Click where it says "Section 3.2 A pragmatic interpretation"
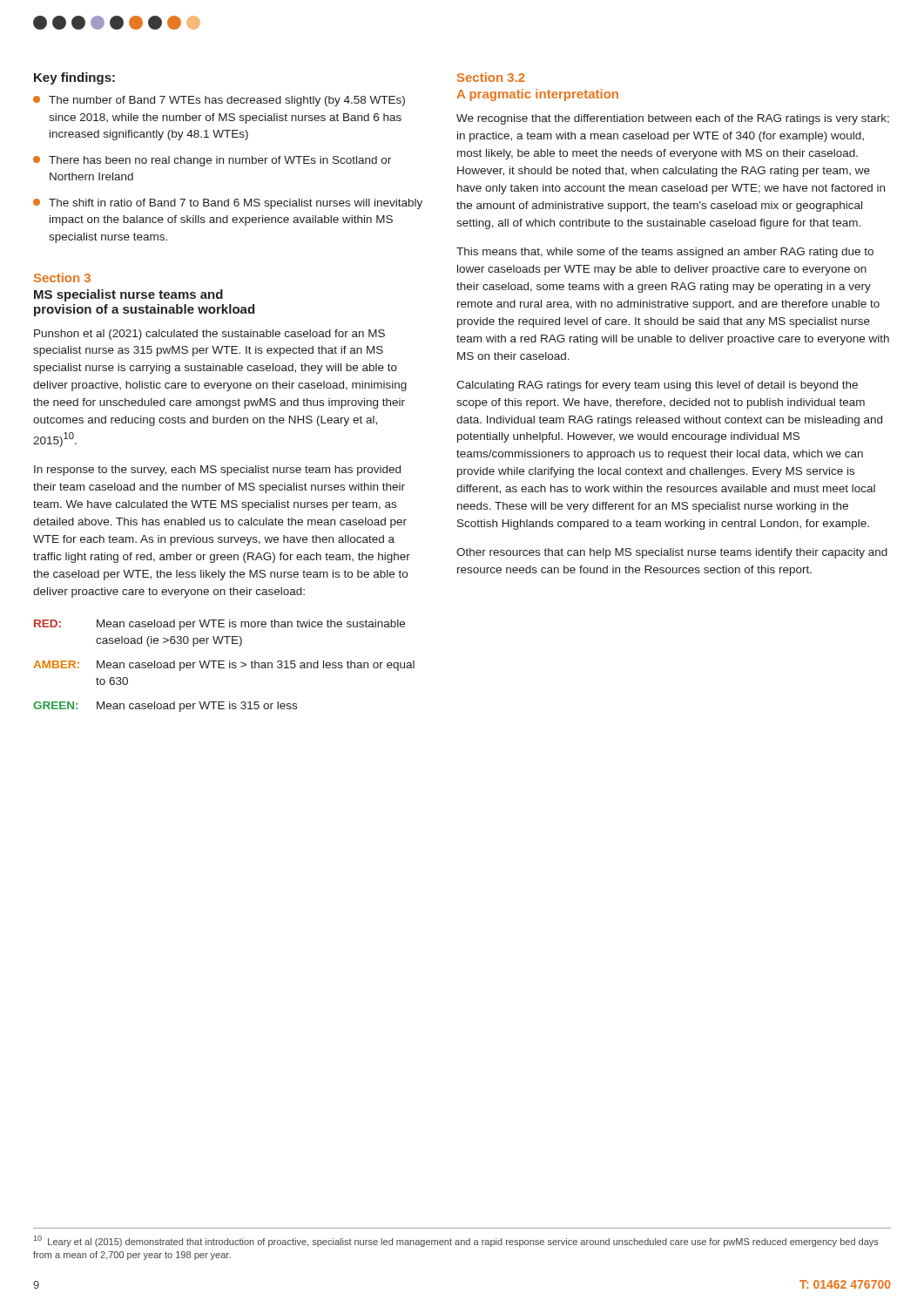Screen dimensions: 1307x924 click(x=491, y=77)
